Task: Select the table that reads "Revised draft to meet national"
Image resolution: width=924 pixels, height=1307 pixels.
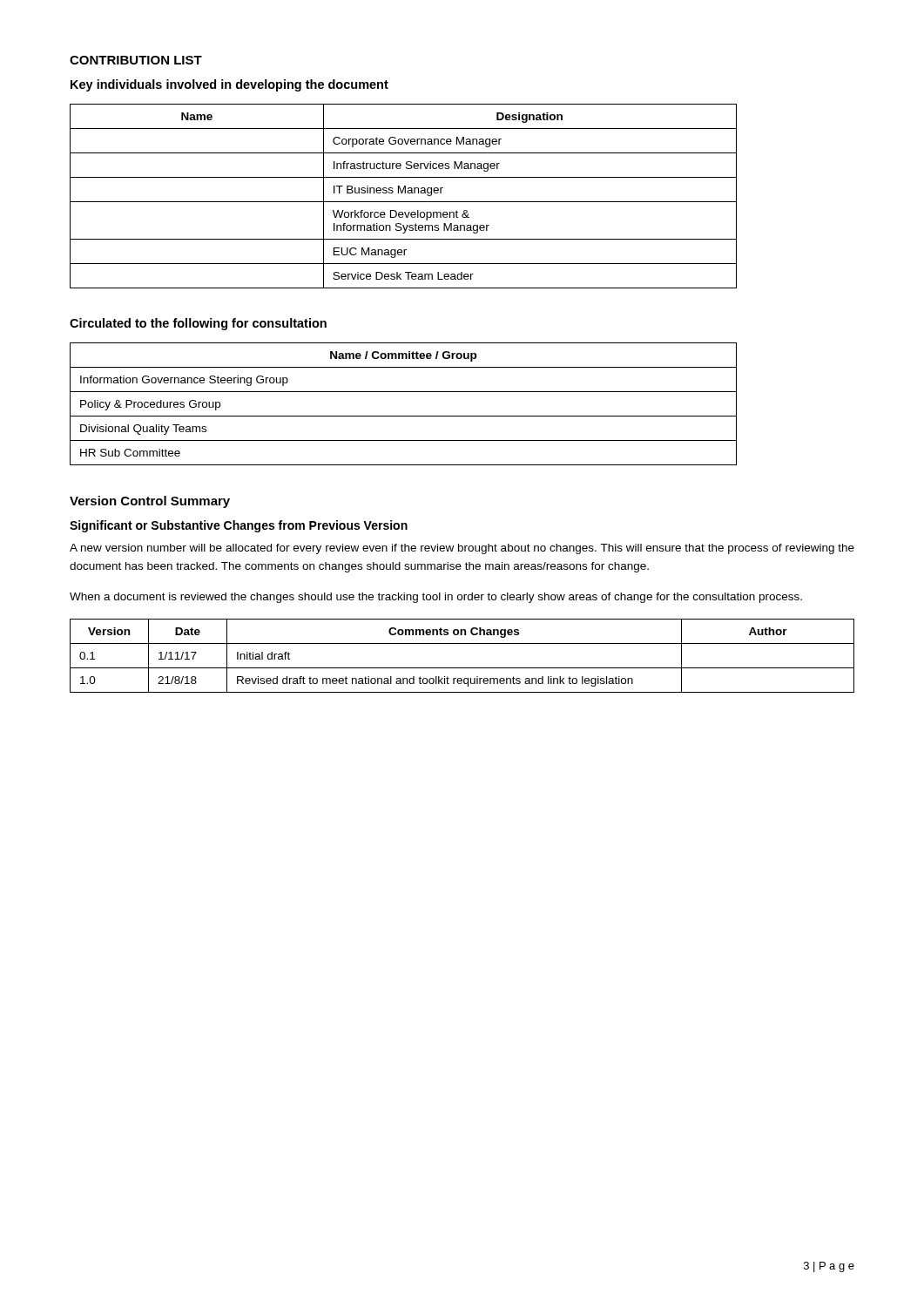Action: 462,655
